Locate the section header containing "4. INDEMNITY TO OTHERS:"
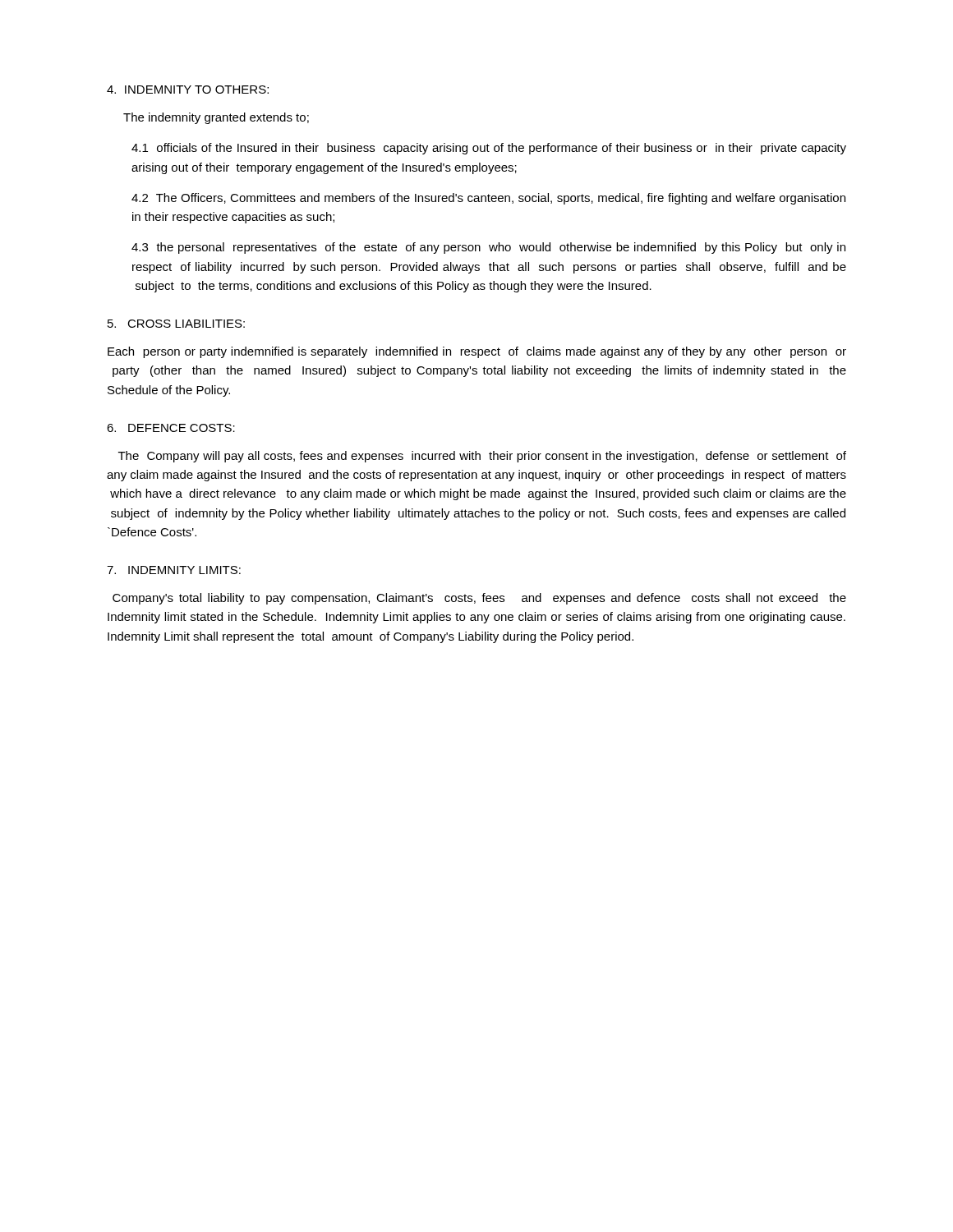Viewport: 953px width, 1232px height. coord(188,89)
